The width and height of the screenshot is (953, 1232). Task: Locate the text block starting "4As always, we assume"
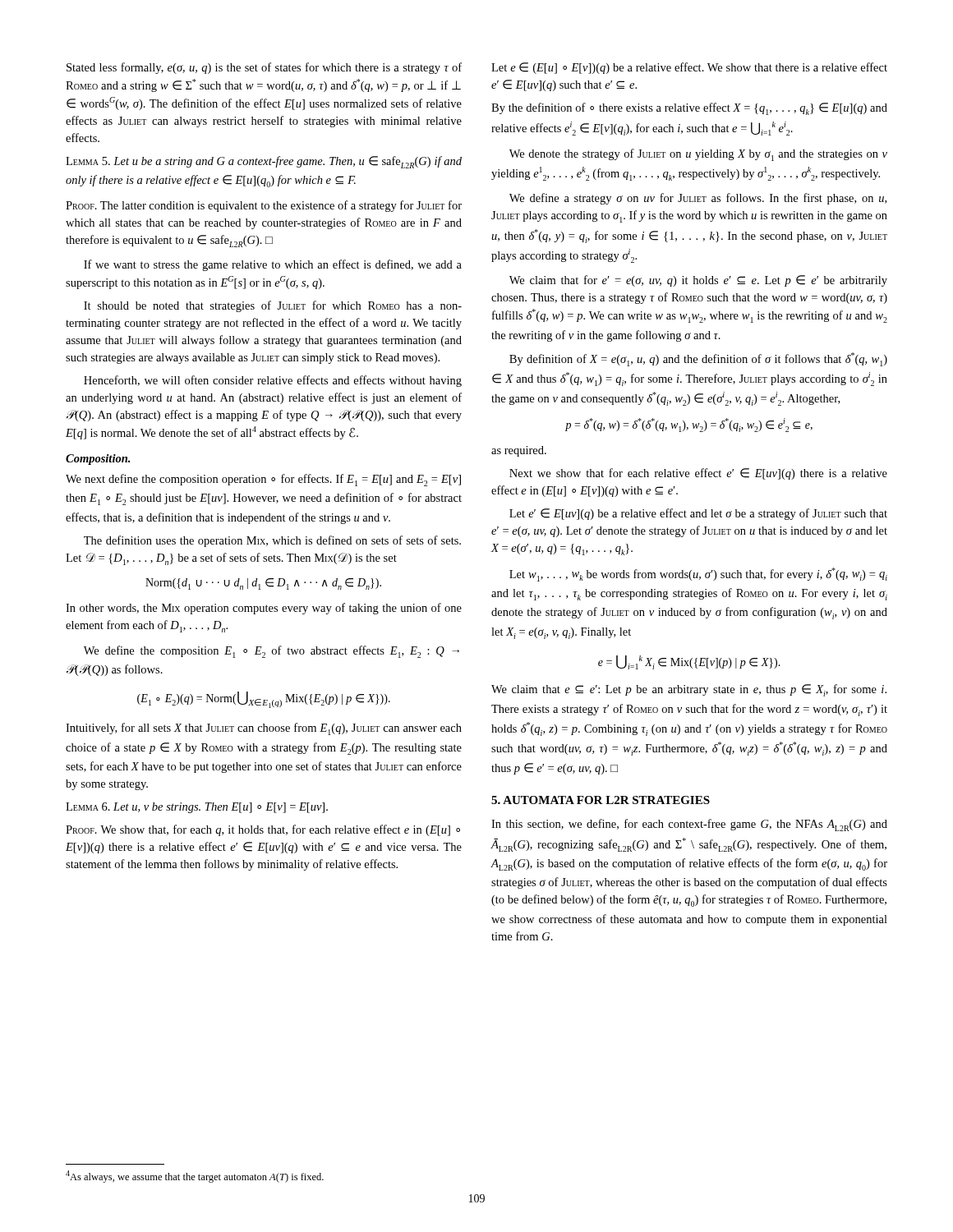263,1176
